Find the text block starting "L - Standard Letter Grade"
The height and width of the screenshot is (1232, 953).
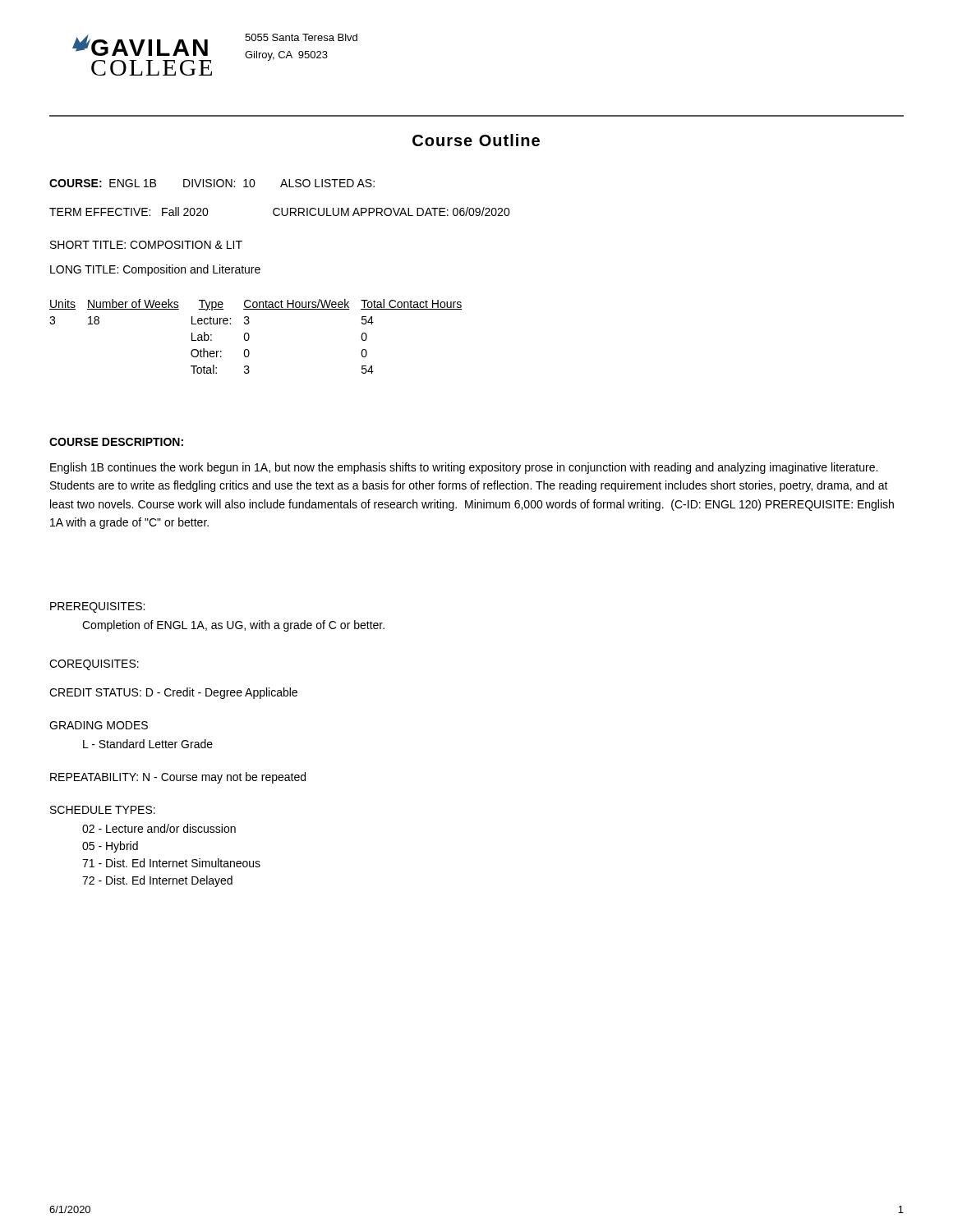coord(147,744)
